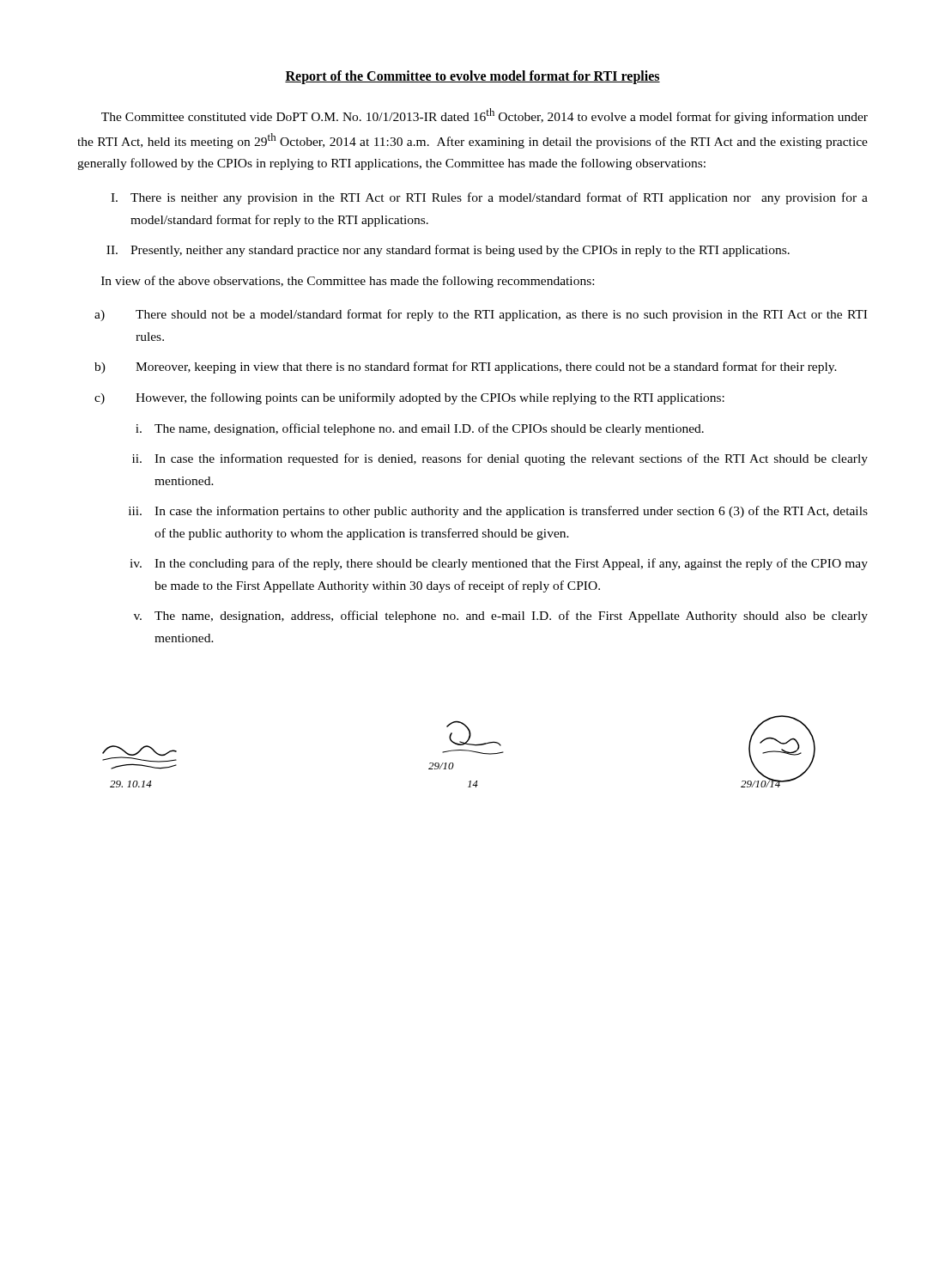Find the list item that reads "I. There is neither any provision in"

[472, 208]
